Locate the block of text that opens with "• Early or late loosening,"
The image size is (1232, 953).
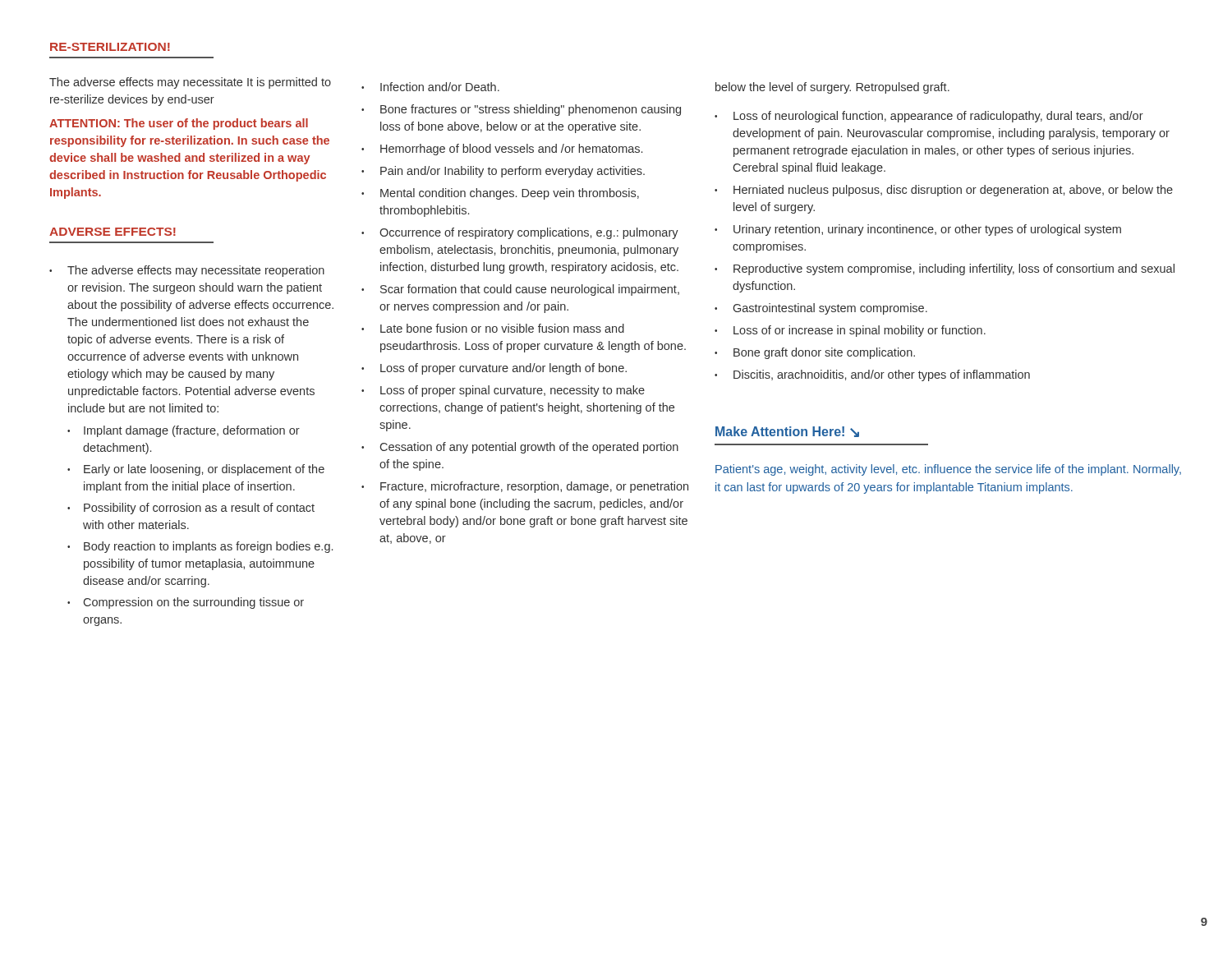(202, 478)
